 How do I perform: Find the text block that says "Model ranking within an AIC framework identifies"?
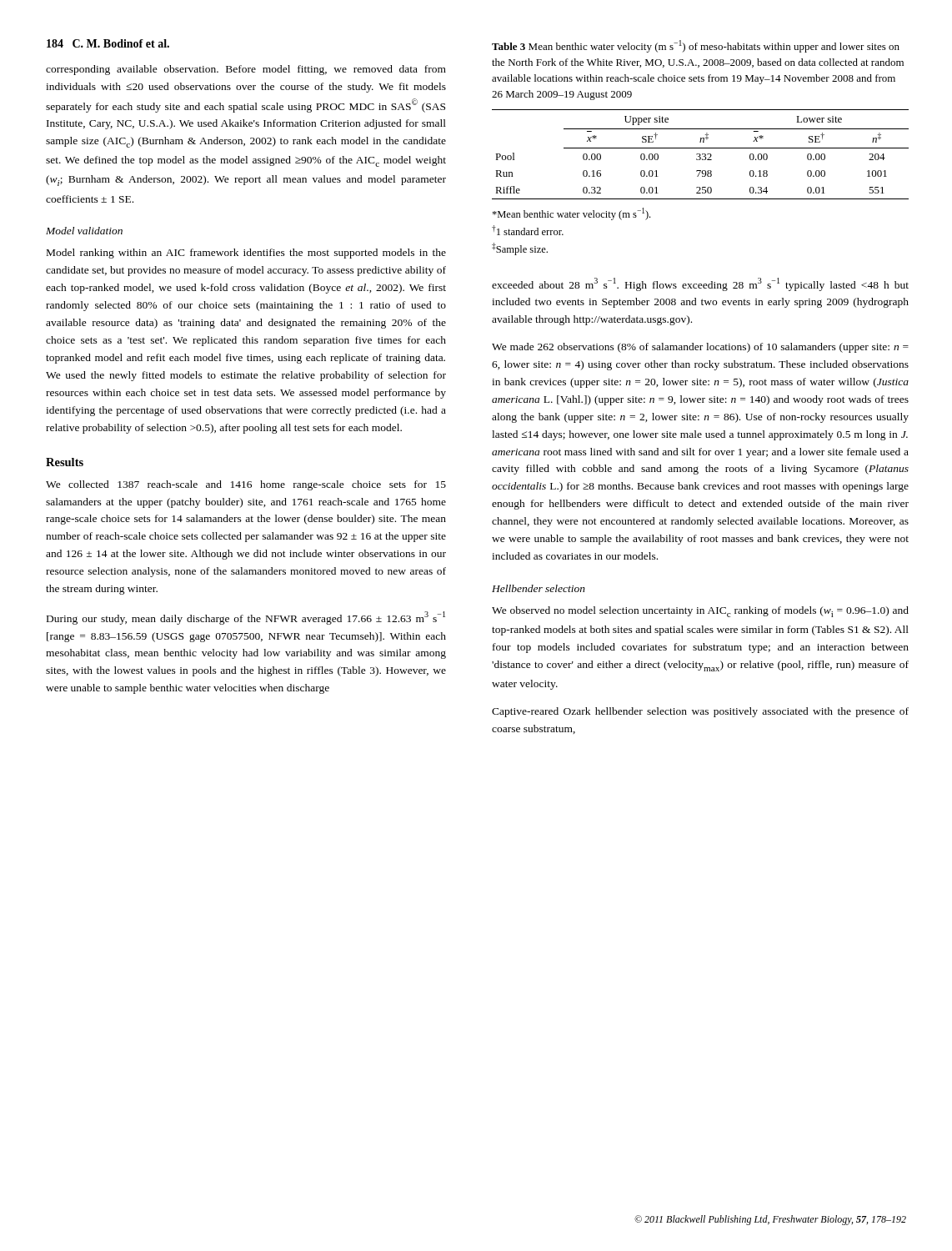click(246, 340)
